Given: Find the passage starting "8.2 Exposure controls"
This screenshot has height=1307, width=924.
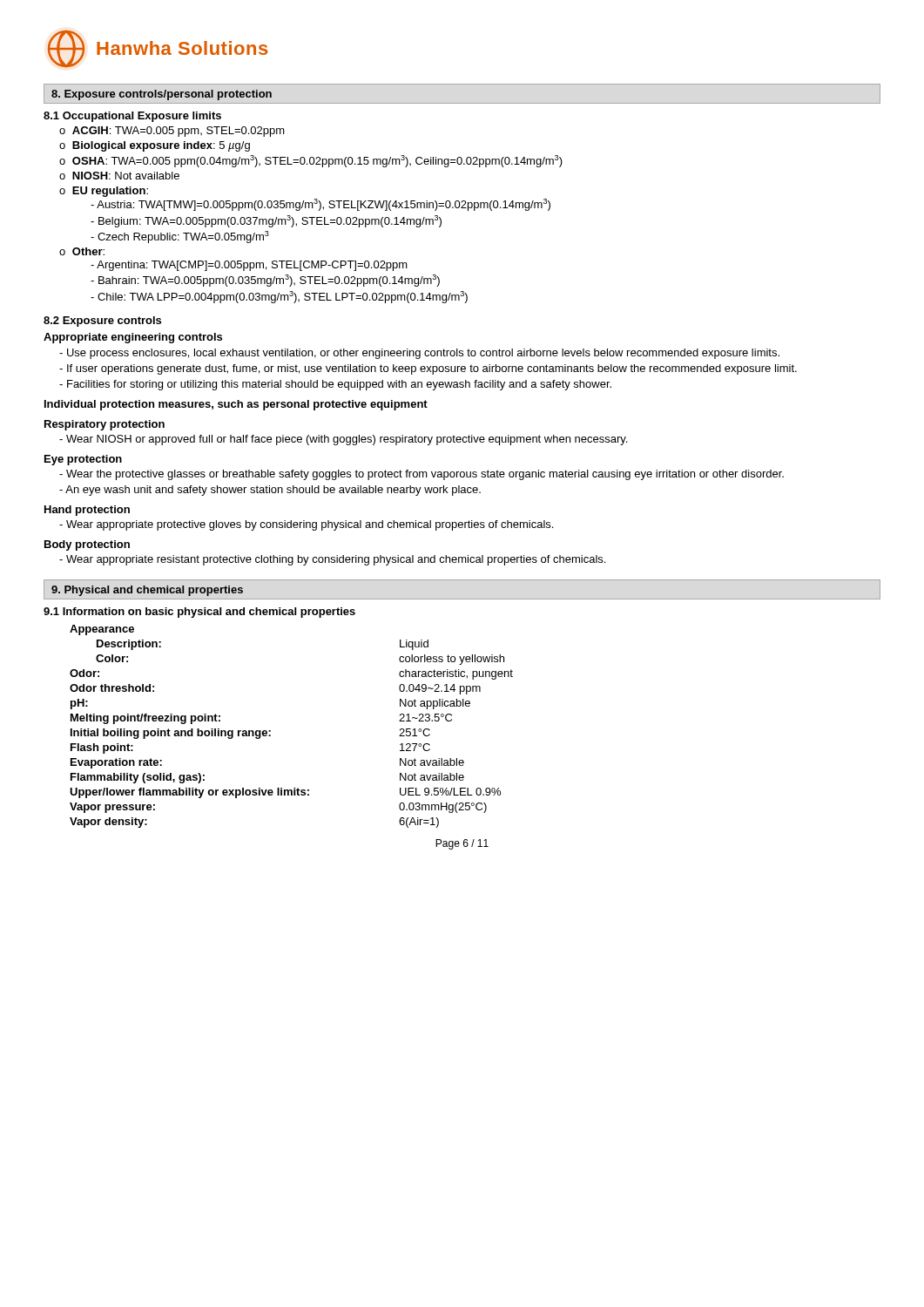Looking at the screenshot, I should tap(103, 320).
